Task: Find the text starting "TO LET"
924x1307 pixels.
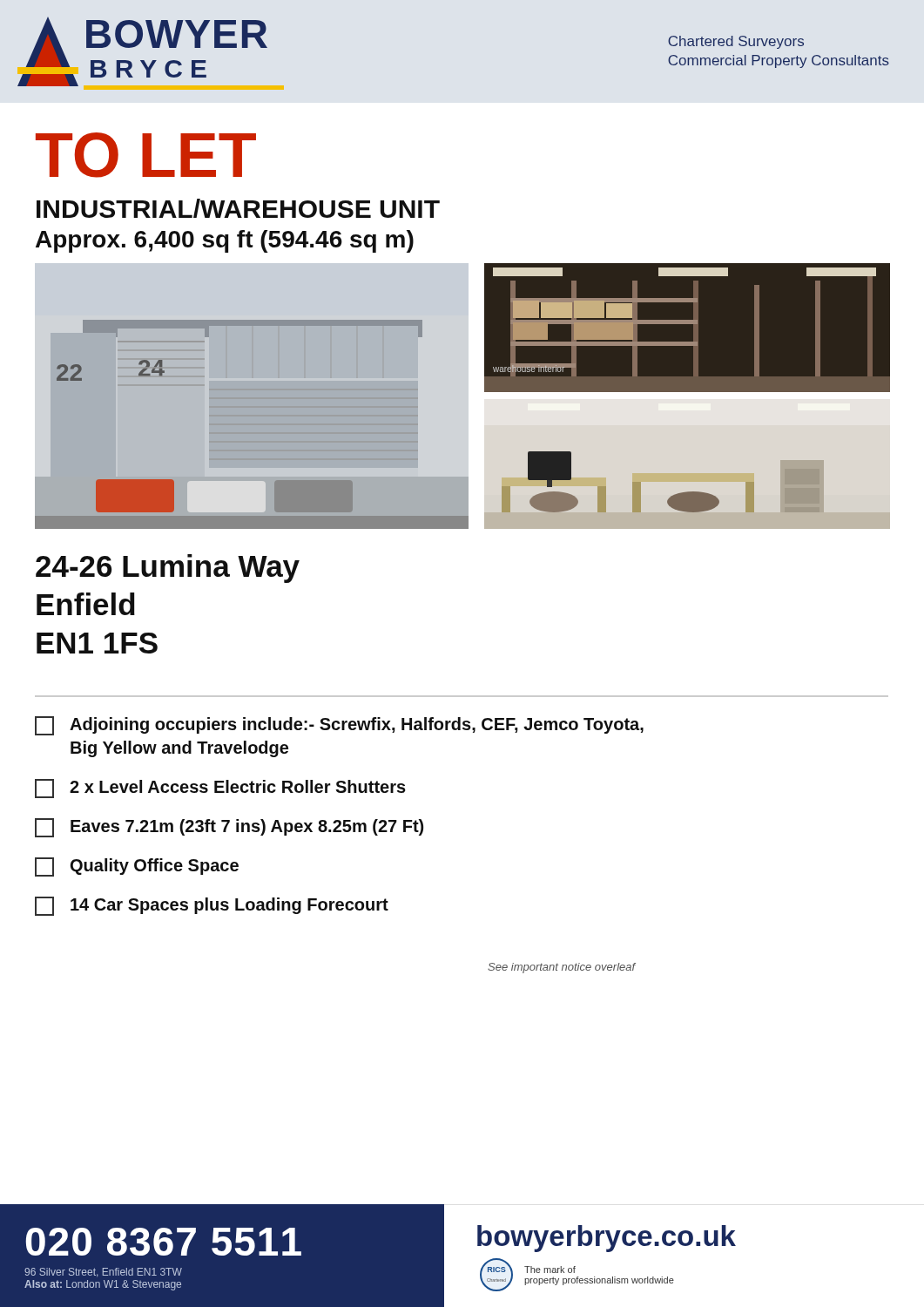Action: coord(146,155)
